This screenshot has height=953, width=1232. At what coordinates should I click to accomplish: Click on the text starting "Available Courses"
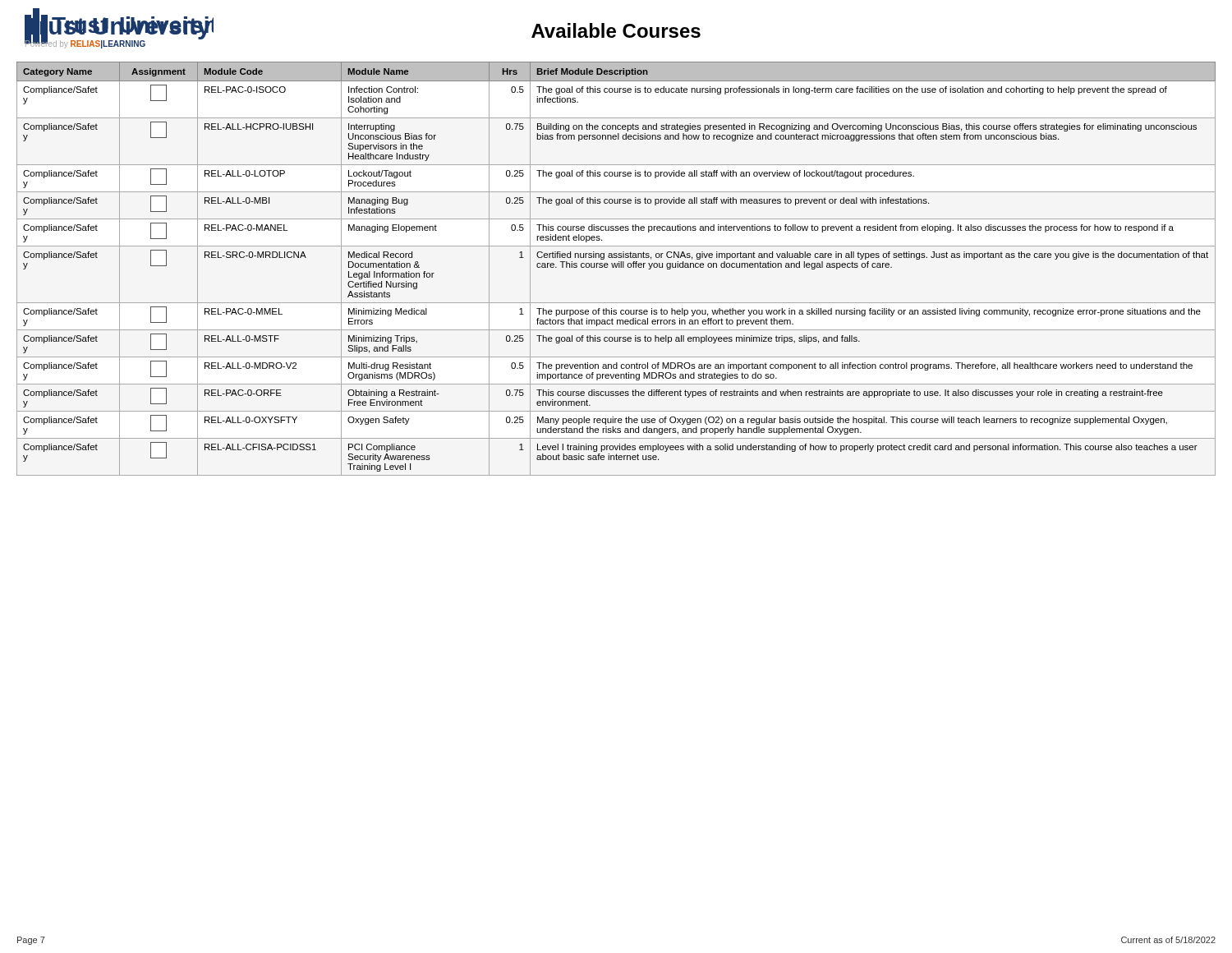coord(616,30)
